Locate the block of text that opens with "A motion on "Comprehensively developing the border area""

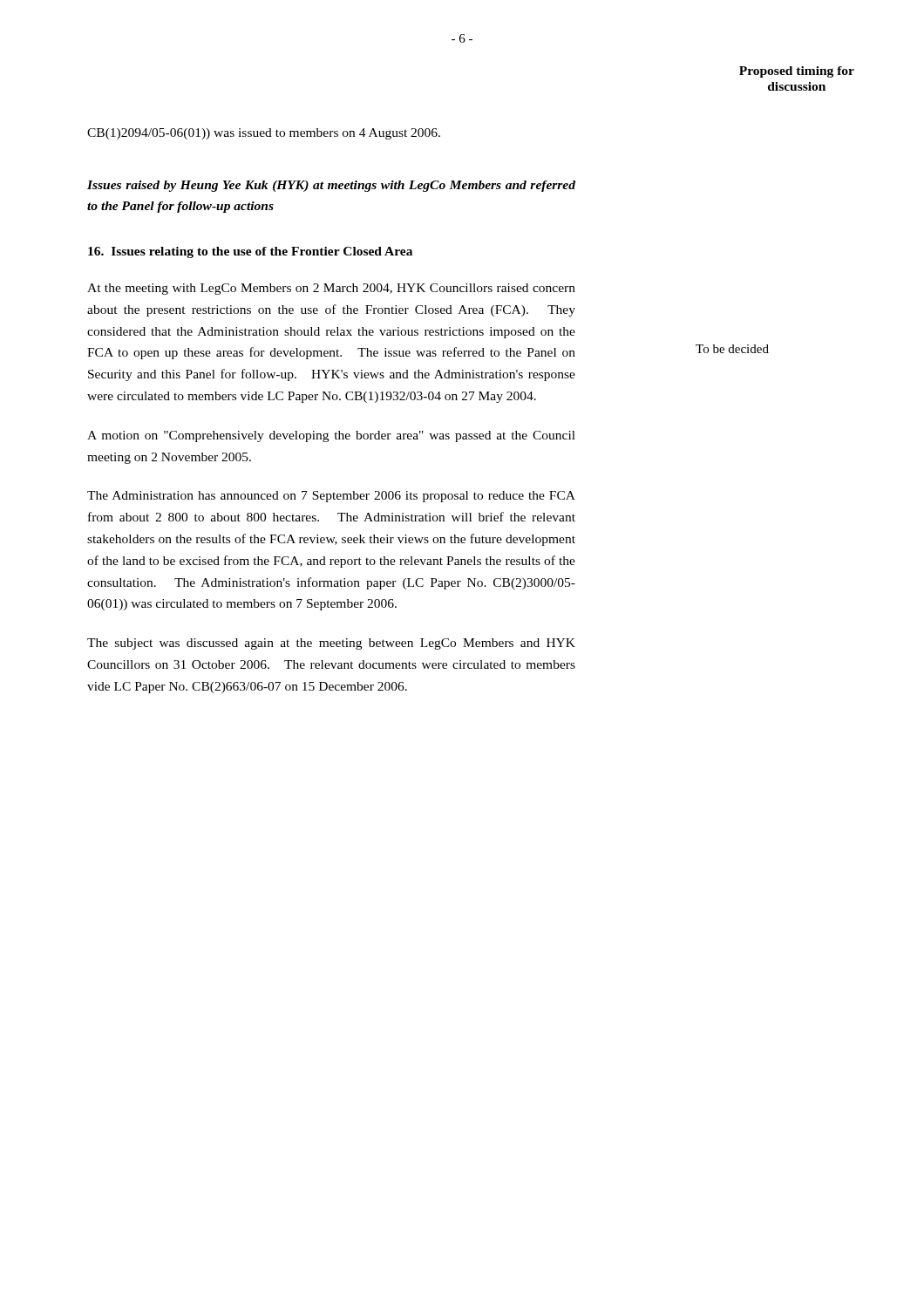(x=331, y=445)
